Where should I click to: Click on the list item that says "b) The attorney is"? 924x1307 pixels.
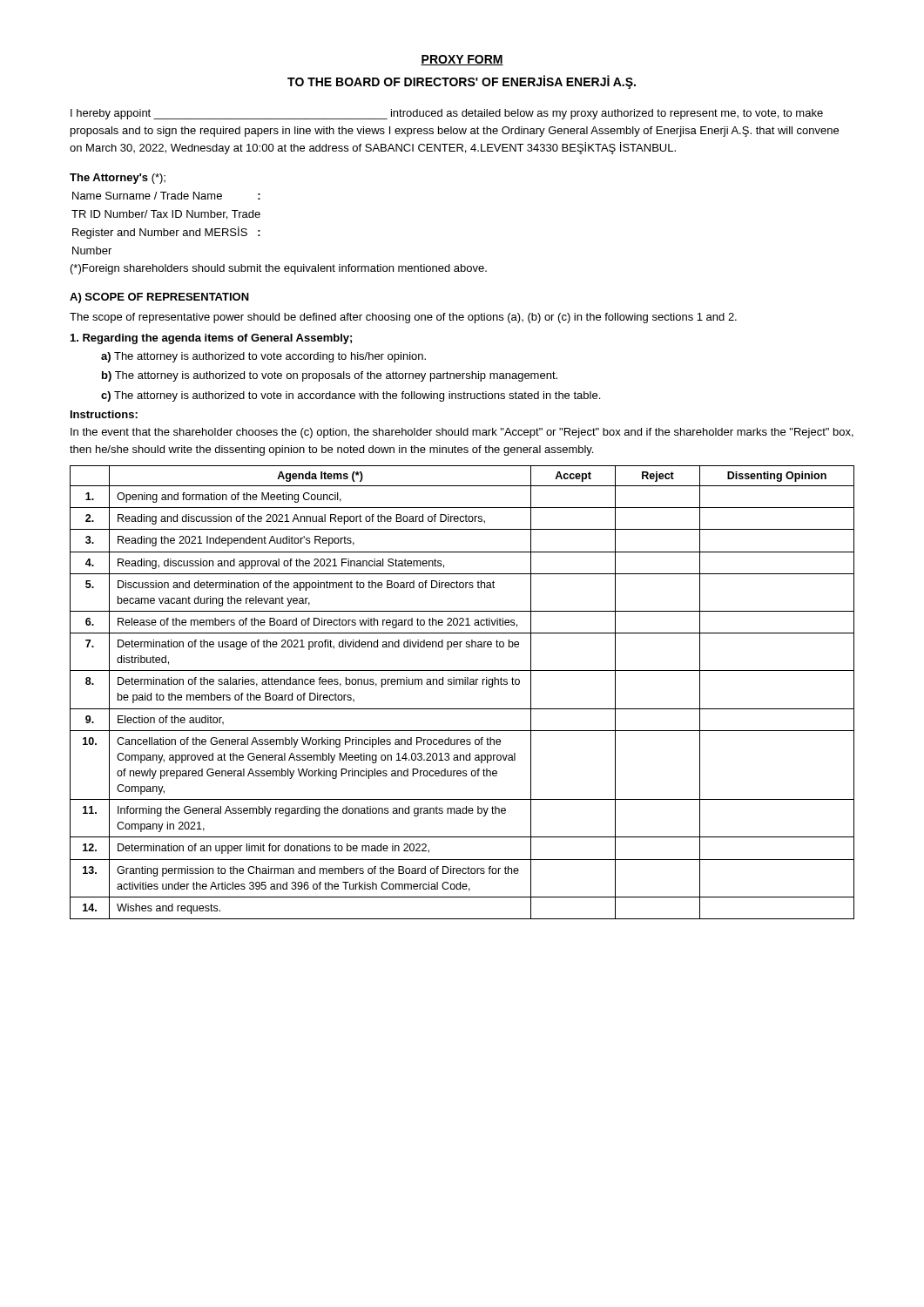330,376
